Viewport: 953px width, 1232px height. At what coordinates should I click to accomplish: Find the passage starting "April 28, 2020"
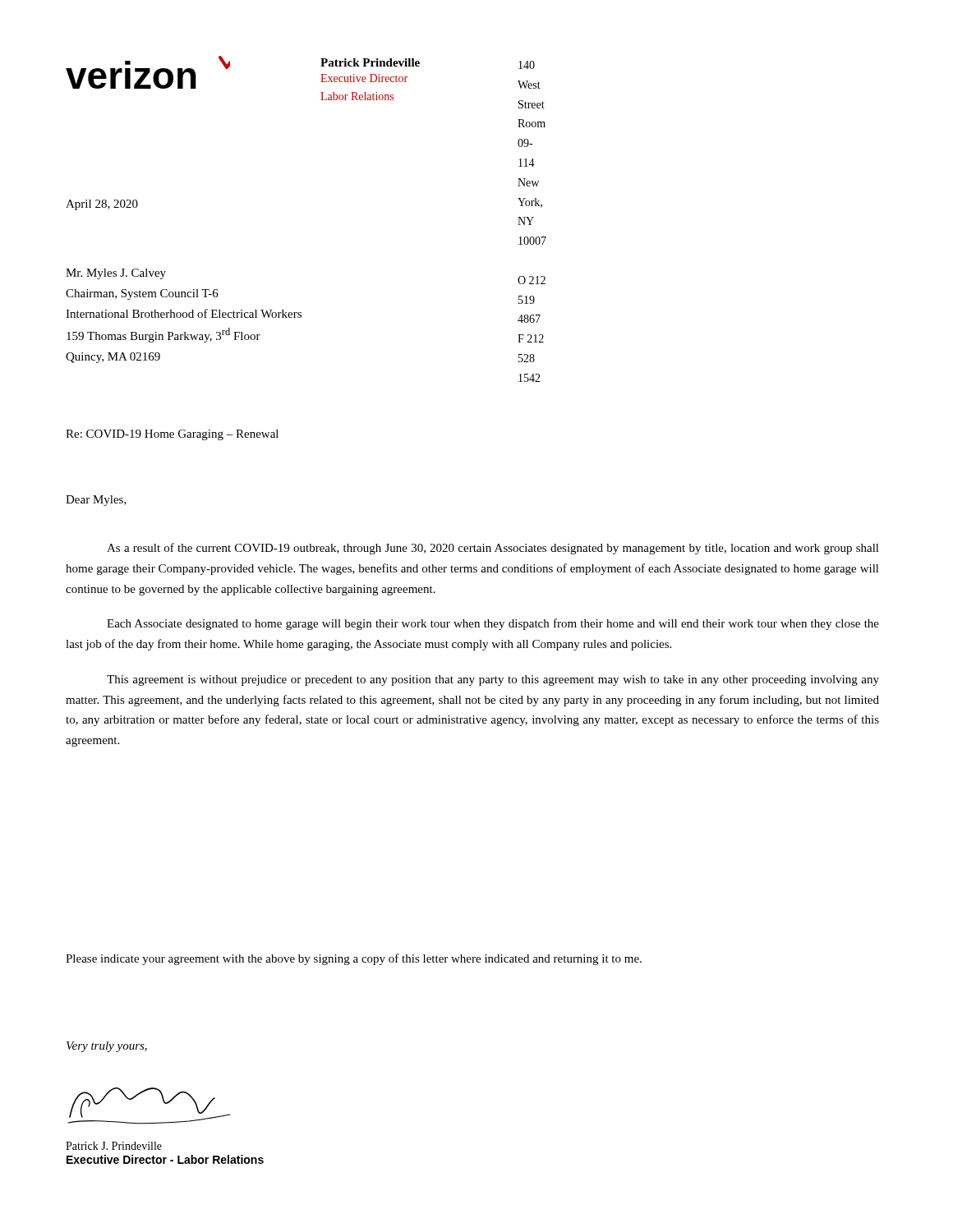(102, 204)
